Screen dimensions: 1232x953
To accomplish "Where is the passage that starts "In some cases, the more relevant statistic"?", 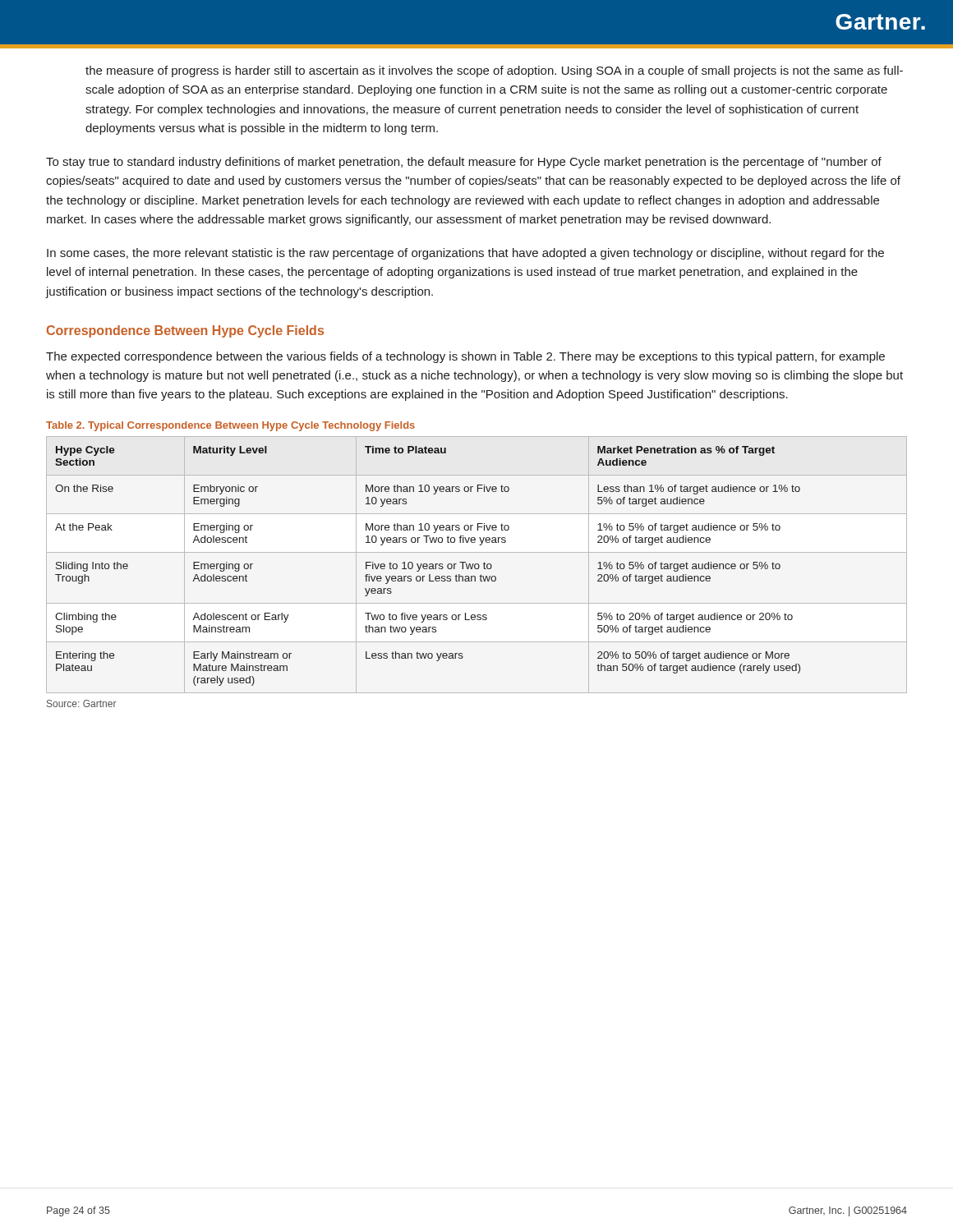I will [x=465, y=272].
